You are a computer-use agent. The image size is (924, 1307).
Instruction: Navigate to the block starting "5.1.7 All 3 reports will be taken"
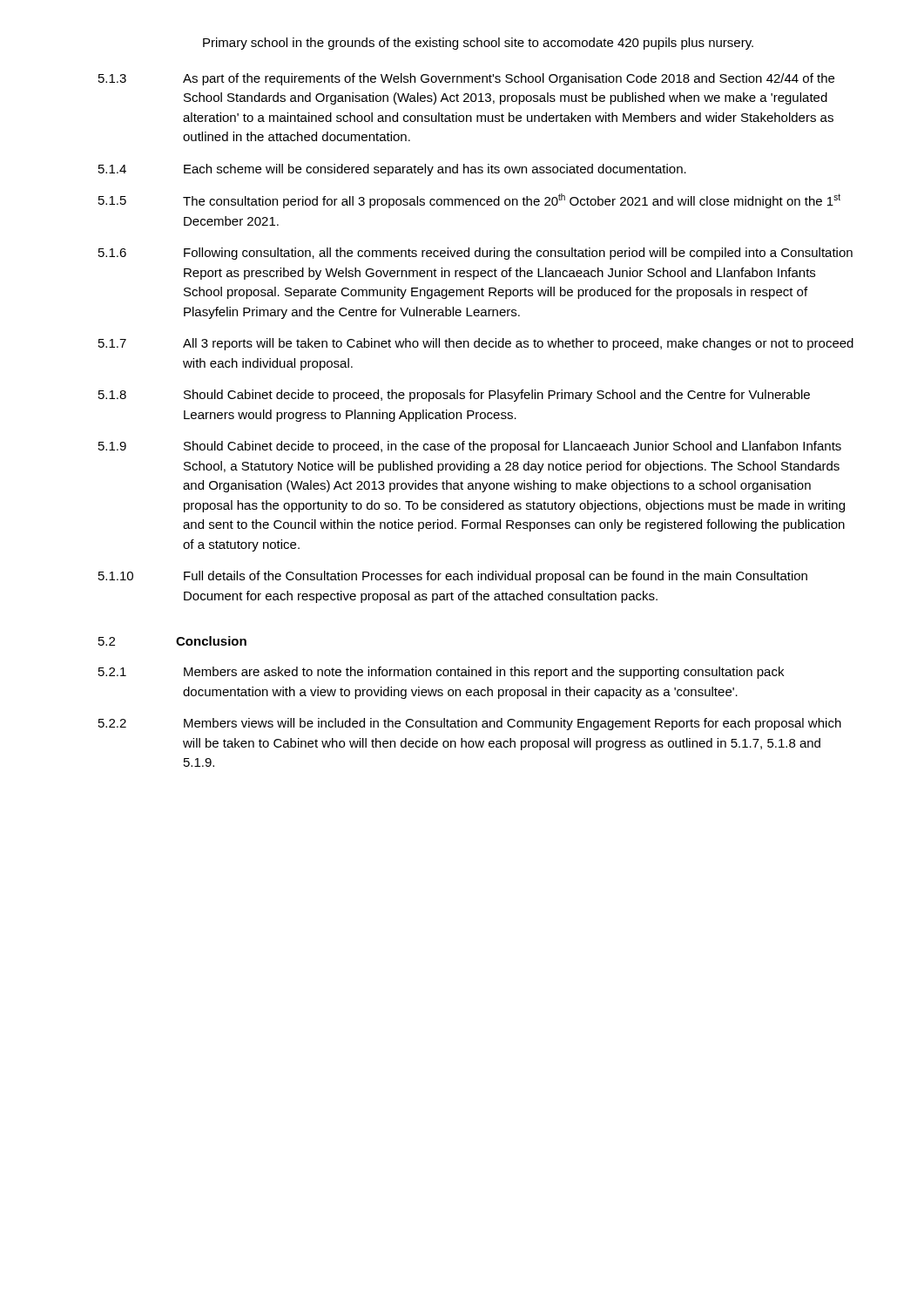(x=476, y=353)
